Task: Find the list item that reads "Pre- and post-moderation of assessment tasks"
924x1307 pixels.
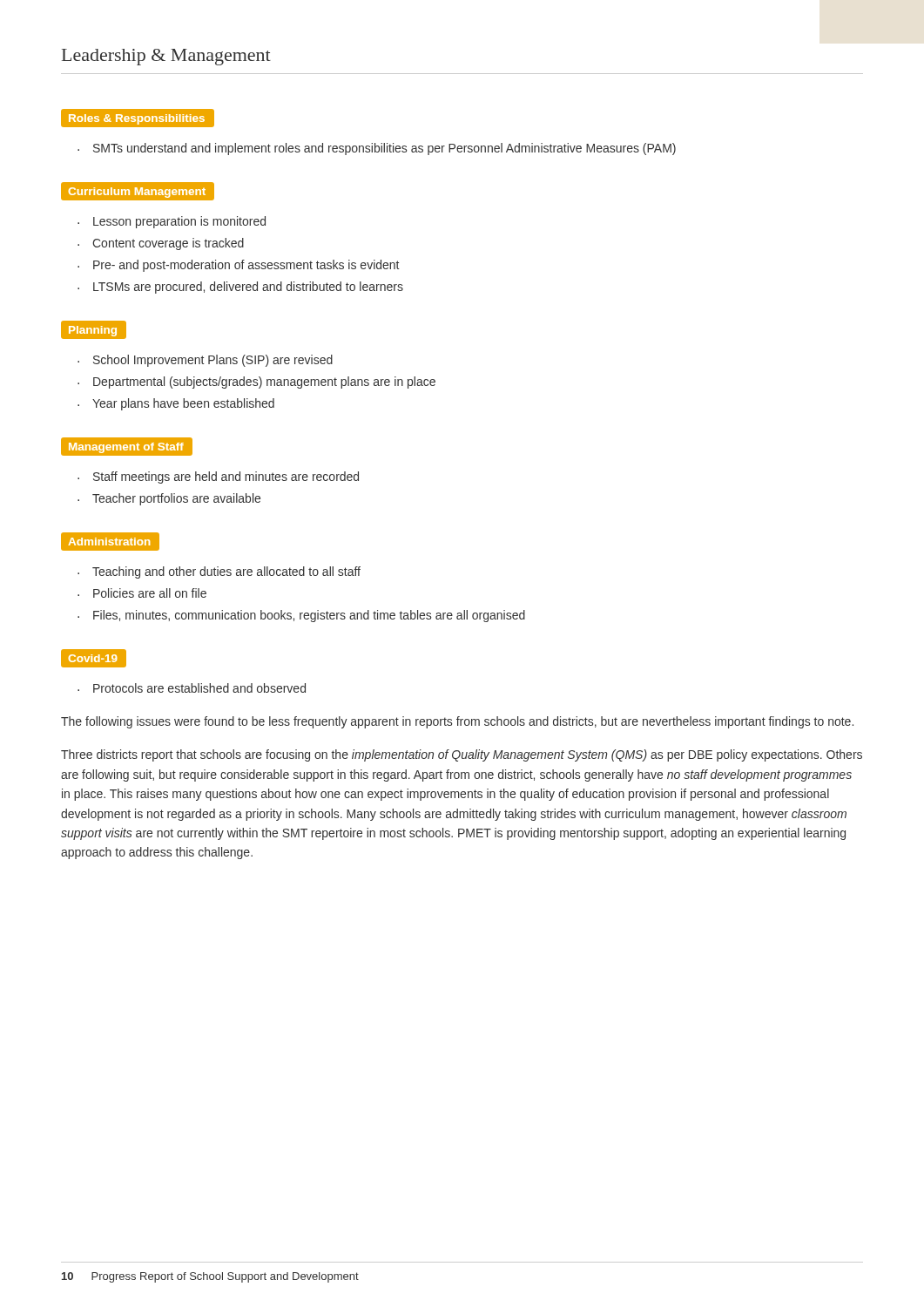Action: tap(246, 265)
